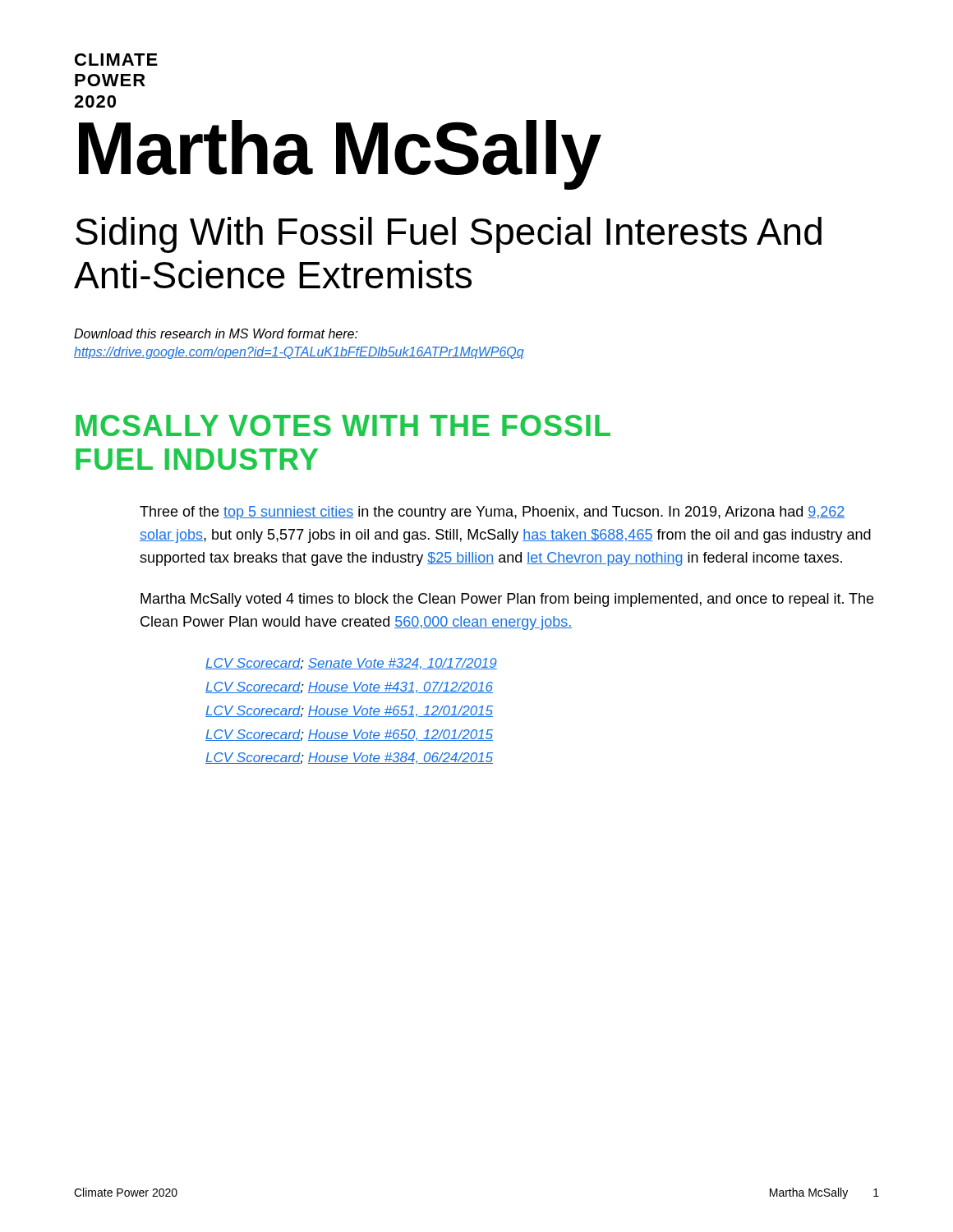This screenshot has height=1232, width=953.
Task: Locate the section header that reads "MCSALLY VOTES WITH THE FOSSILFUEL INDUSTRY"
Action: point(343,443)
